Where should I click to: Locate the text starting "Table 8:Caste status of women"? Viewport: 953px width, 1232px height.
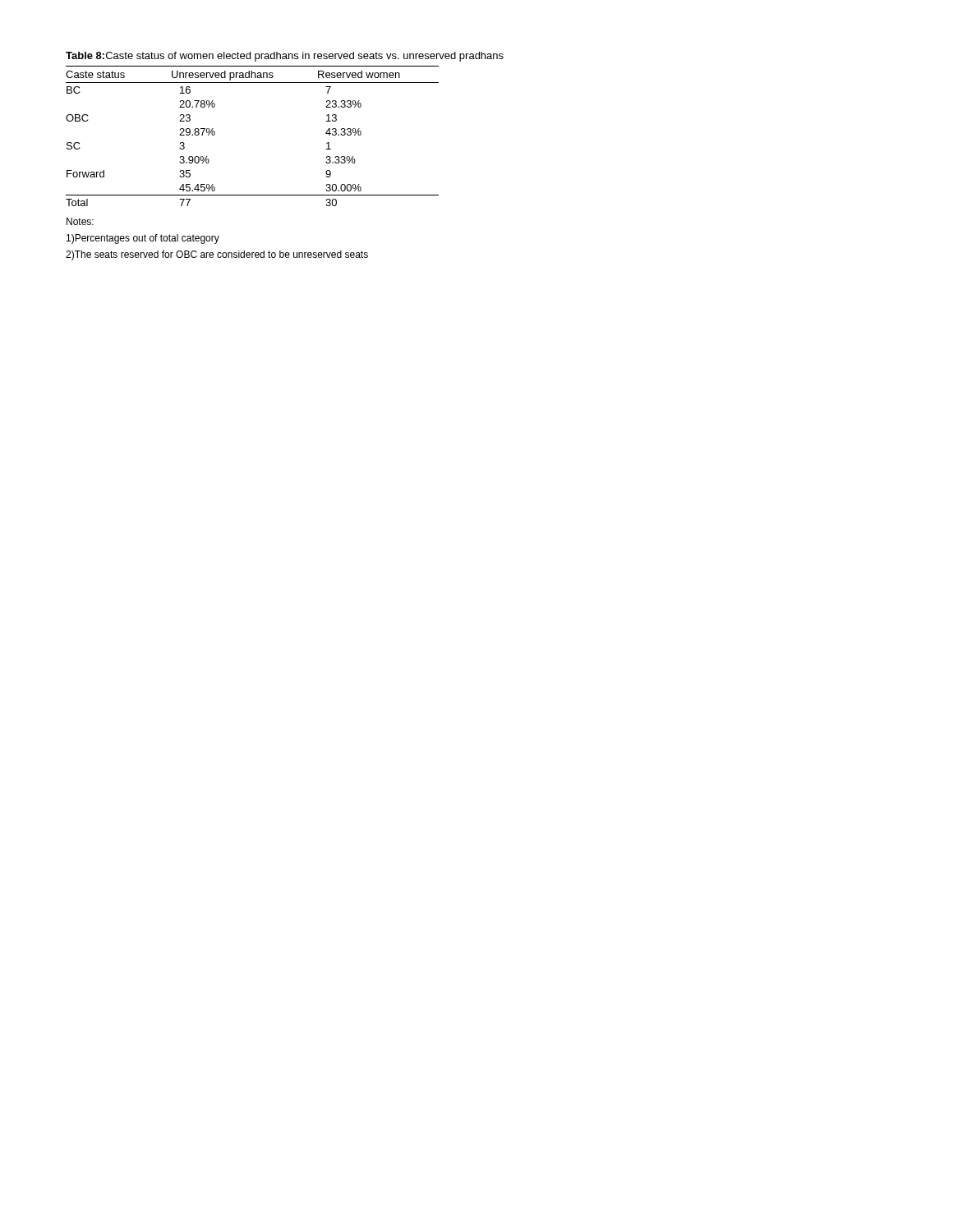(285, 55)
